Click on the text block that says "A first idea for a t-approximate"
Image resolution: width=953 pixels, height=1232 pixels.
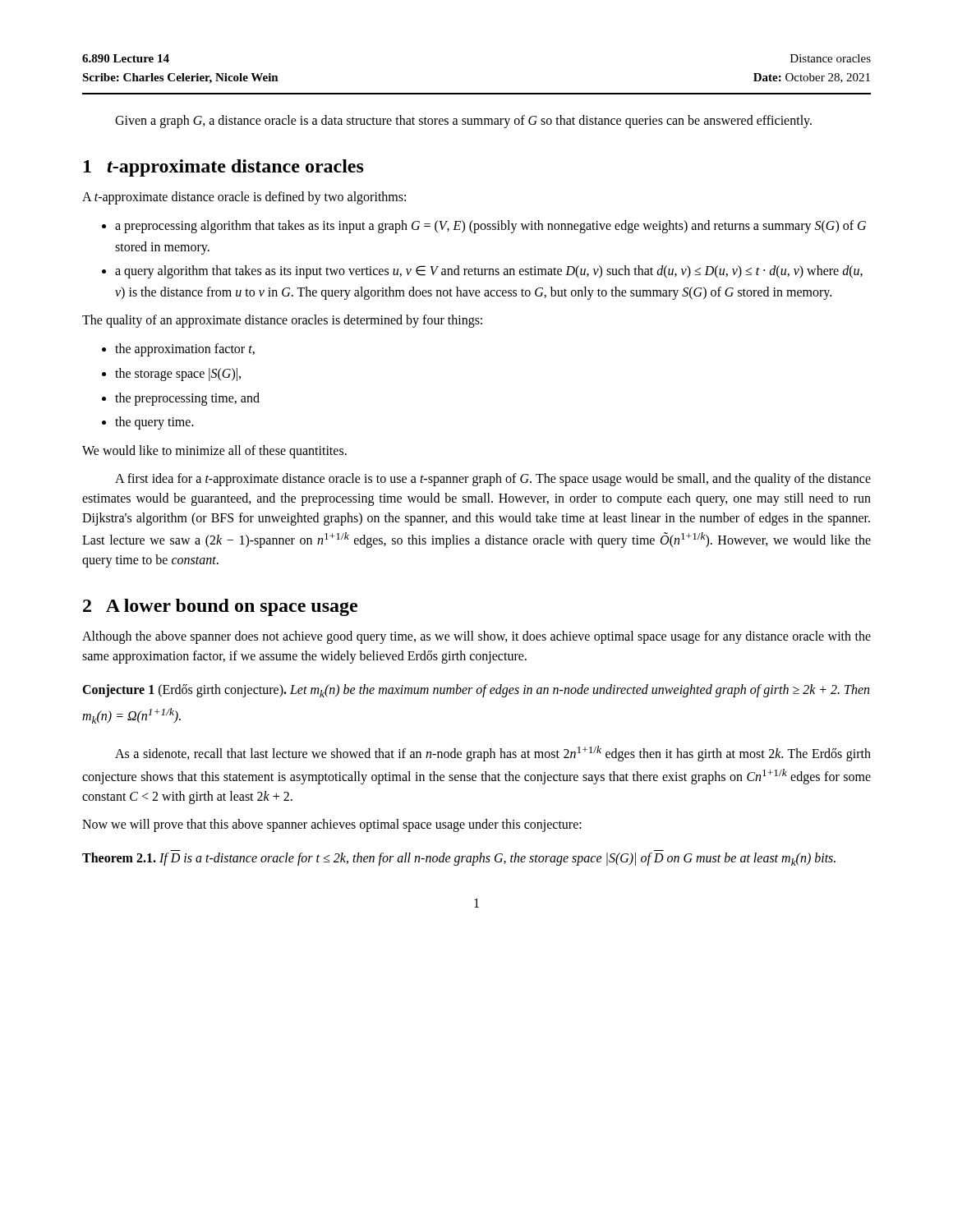pyautogui.click(x=476, y=519)
